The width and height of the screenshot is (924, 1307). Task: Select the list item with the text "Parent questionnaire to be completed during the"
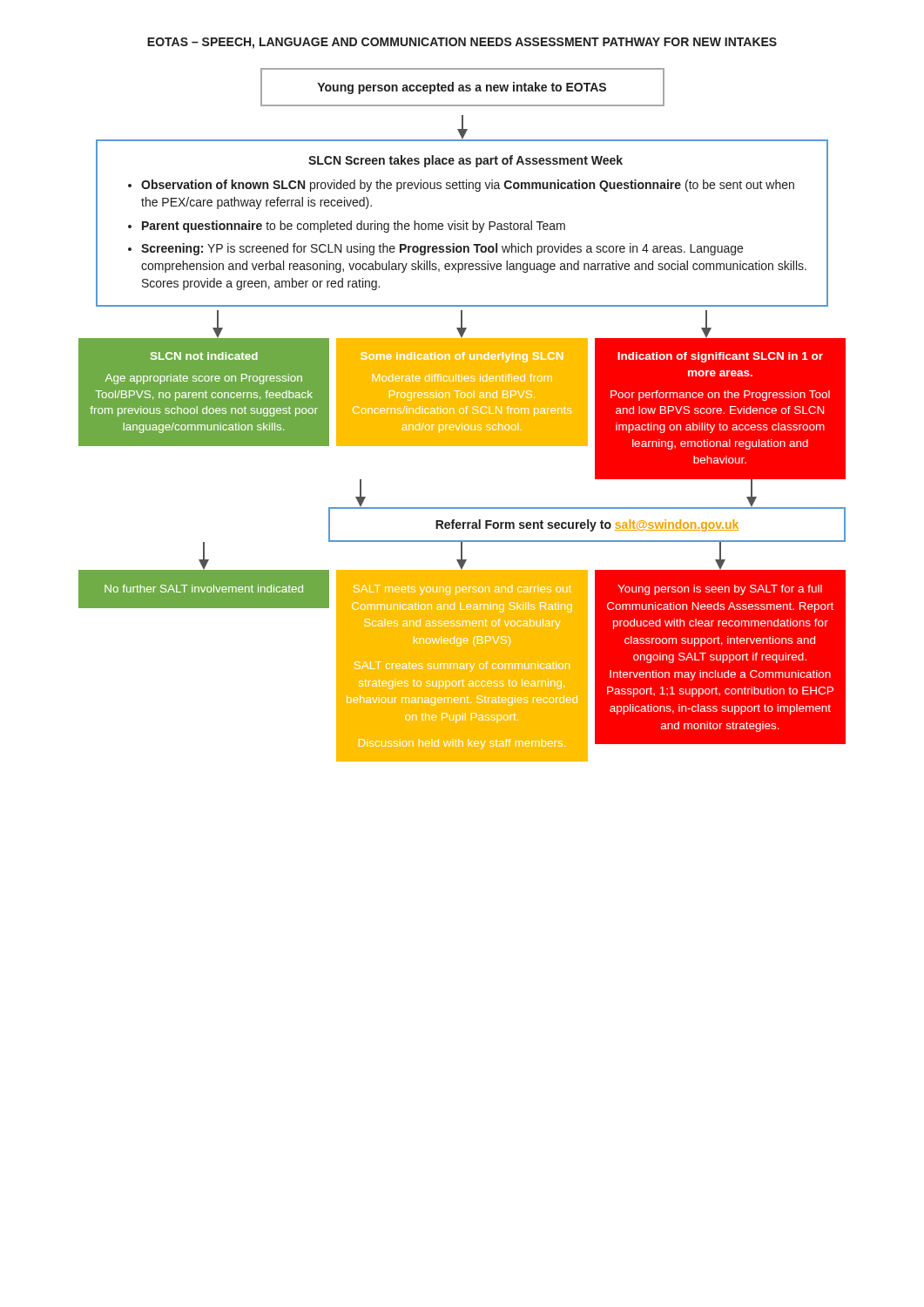pyautogui.click(x=353, y=225)
